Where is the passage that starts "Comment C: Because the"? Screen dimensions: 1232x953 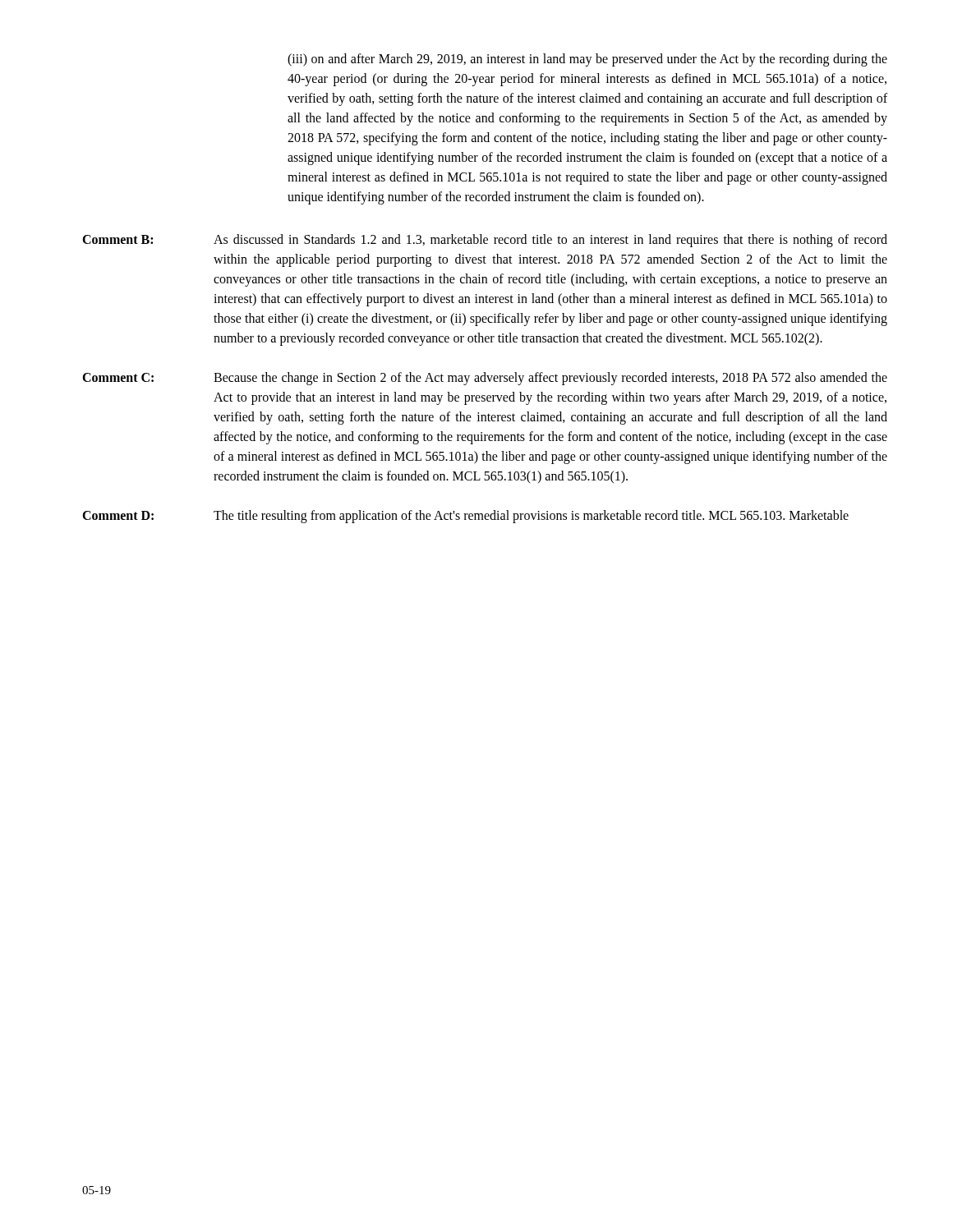click(x=485, y=427)
